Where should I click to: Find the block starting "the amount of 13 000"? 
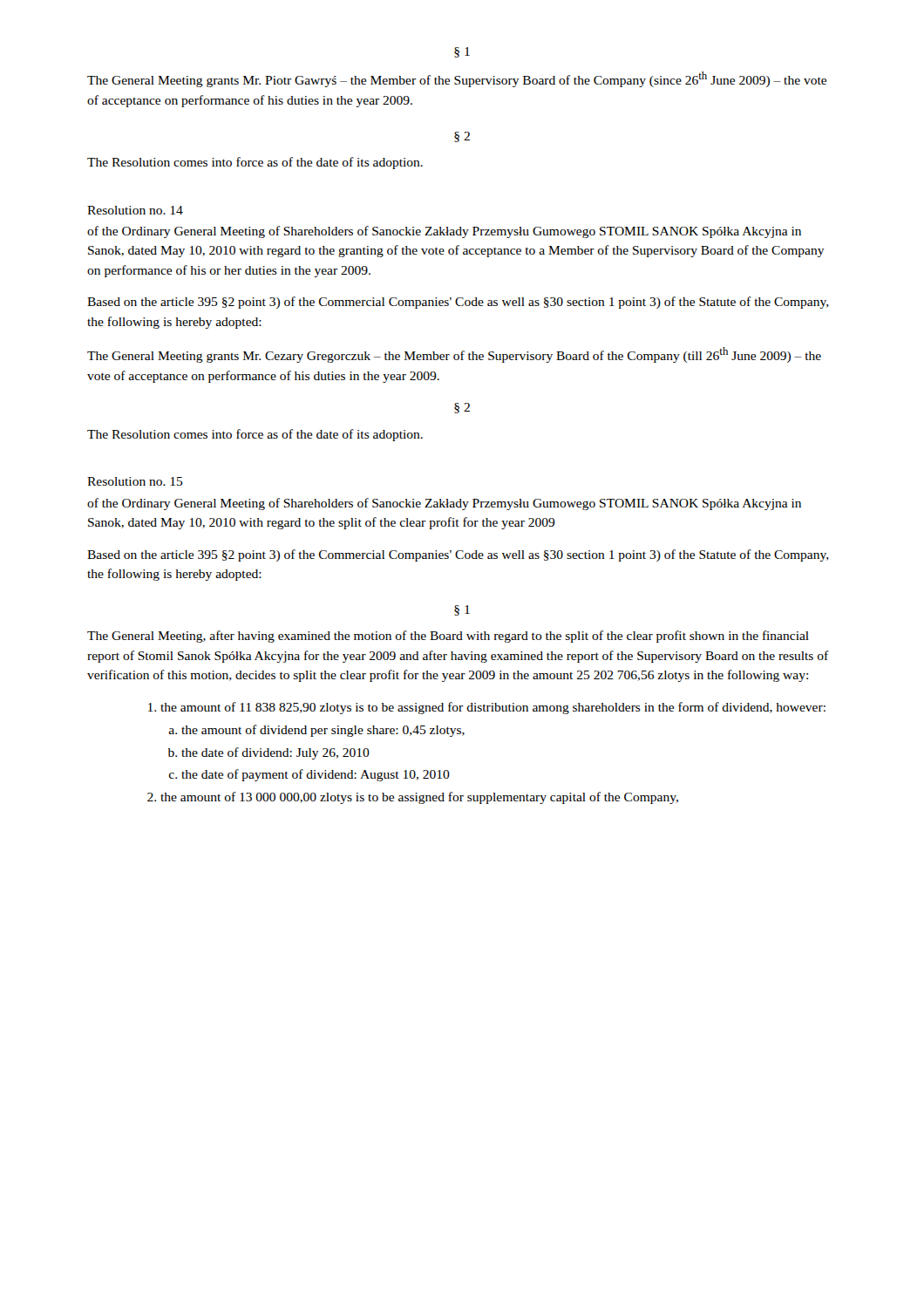[x=488, y=798]
